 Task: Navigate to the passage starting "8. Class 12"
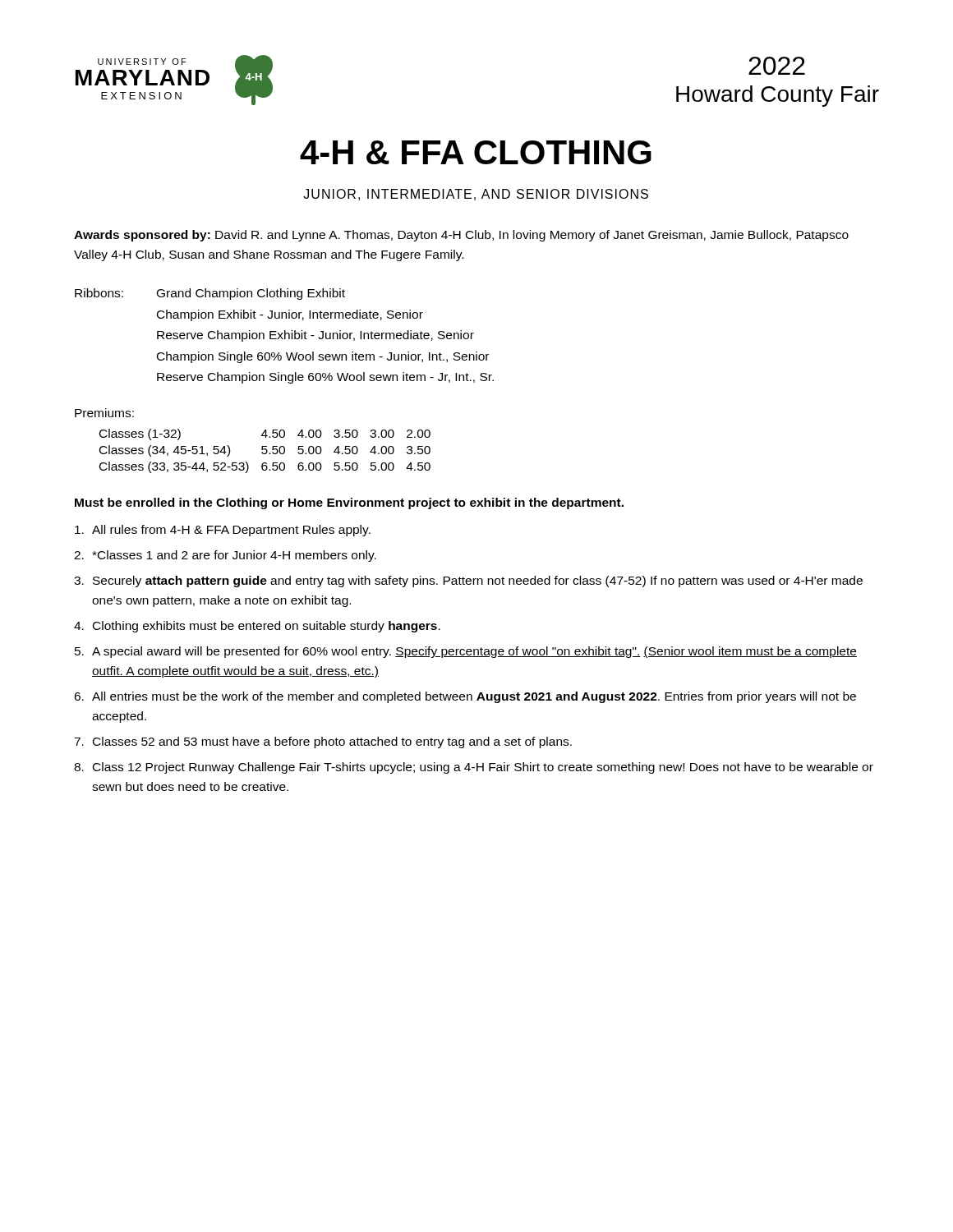point(476,777)
